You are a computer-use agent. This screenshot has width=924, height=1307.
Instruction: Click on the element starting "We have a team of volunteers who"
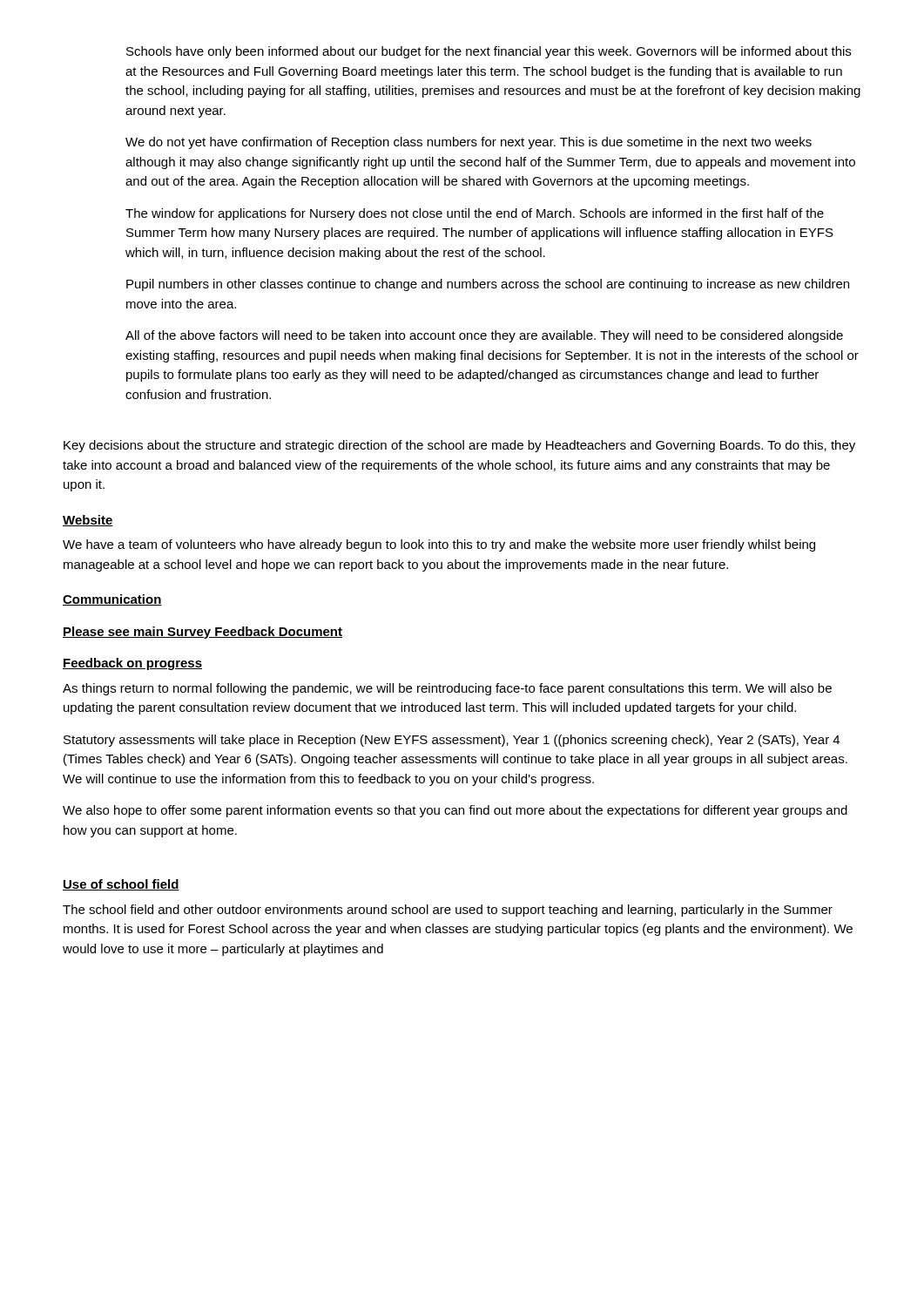coord(462,555)
